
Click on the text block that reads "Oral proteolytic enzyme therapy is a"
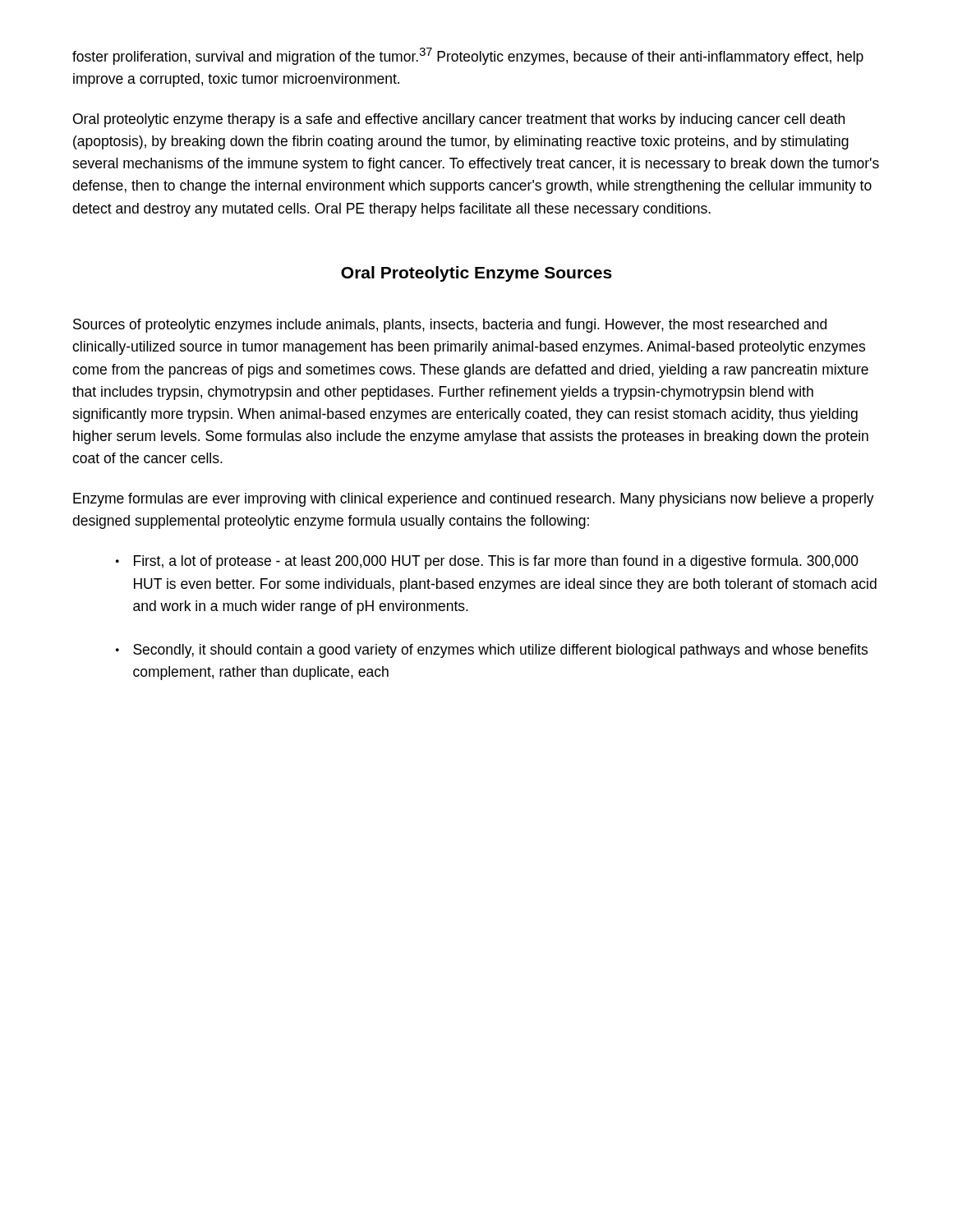pyautogui.click(x=476, y=164)
